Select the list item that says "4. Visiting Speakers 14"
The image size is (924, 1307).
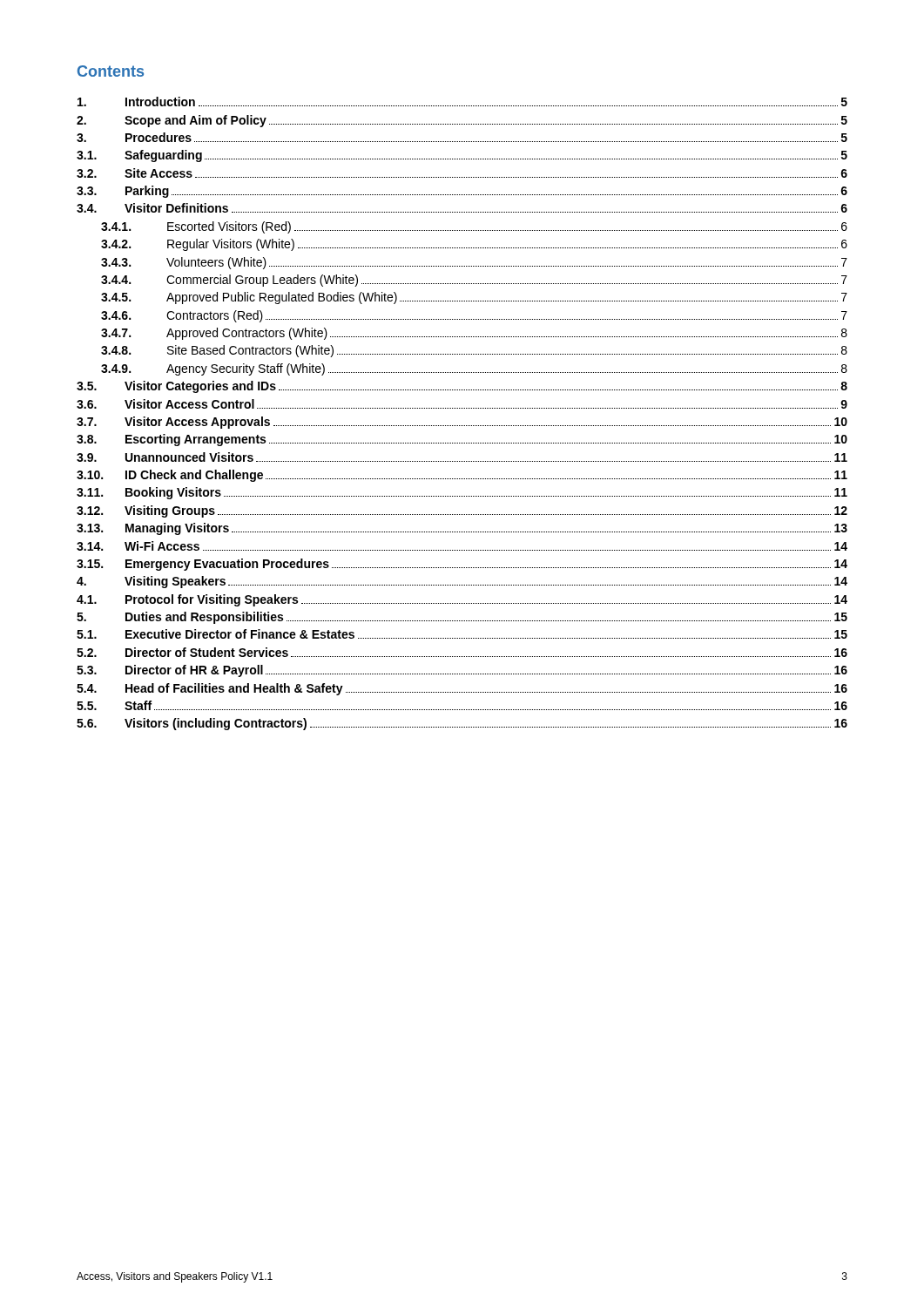click(462, 581)
